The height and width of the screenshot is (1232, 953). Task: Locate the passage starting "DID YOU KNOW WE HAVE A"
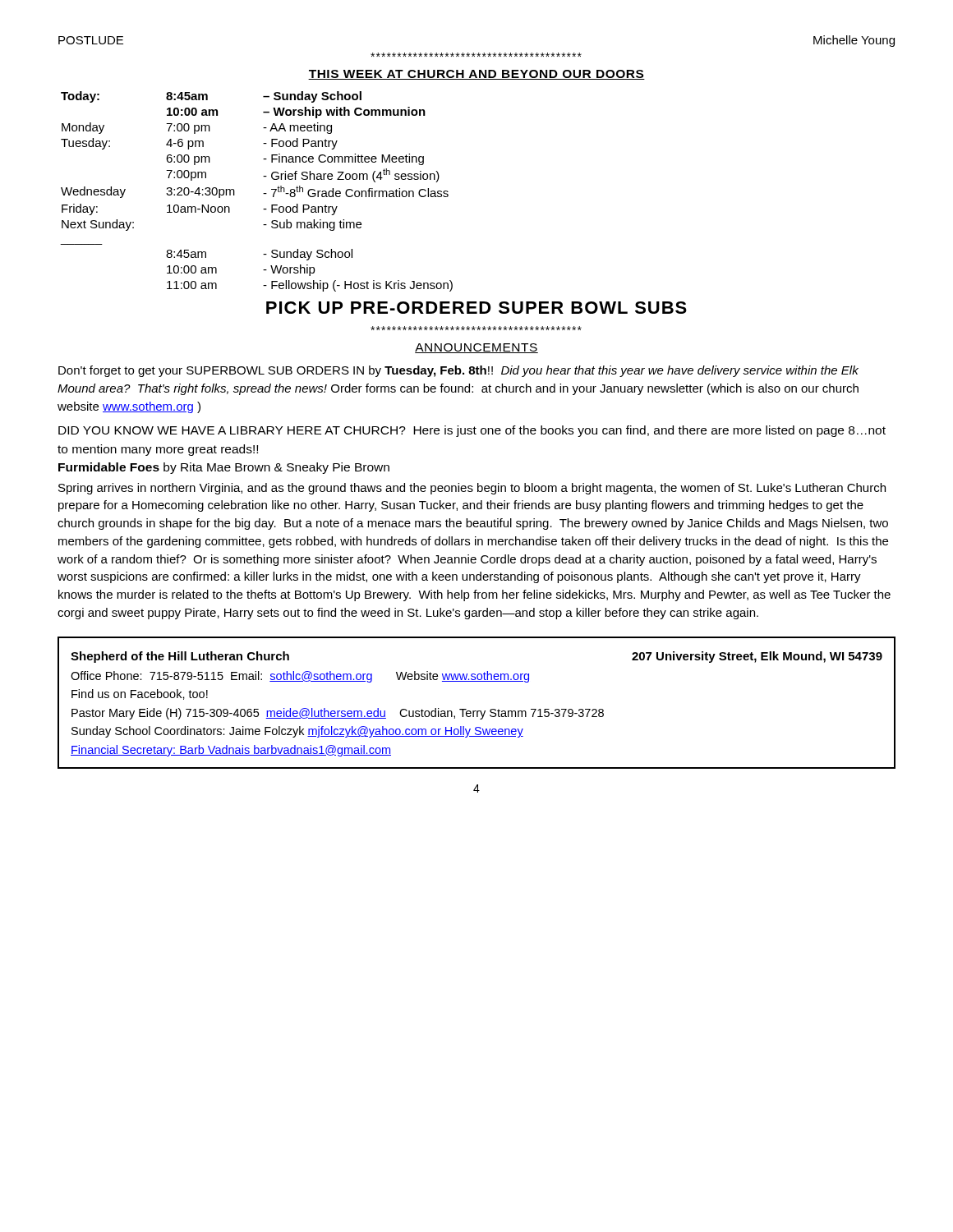pyautogui.click(x=476, y=522)
